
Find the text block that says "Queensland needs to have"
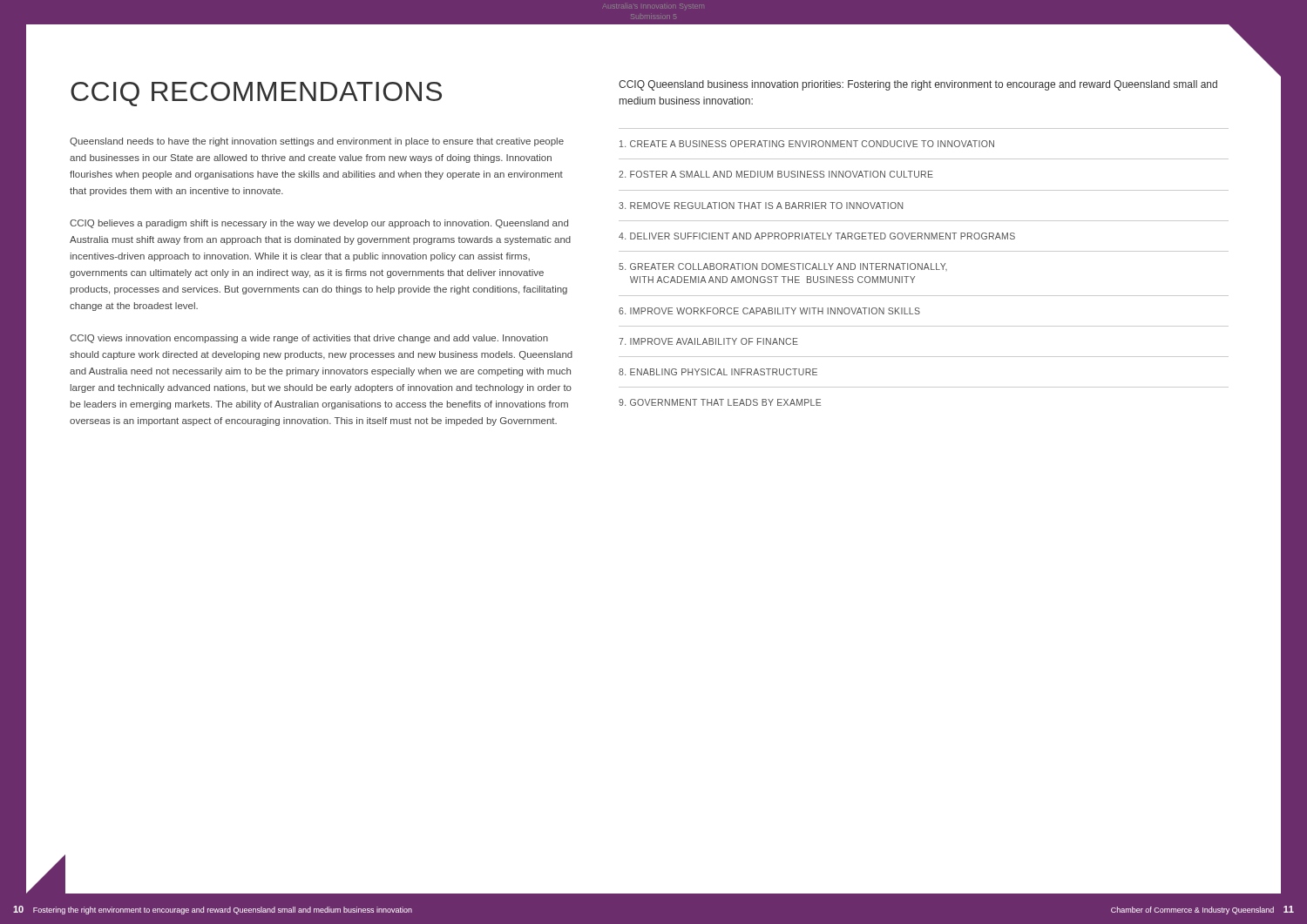tap(317, 166)
